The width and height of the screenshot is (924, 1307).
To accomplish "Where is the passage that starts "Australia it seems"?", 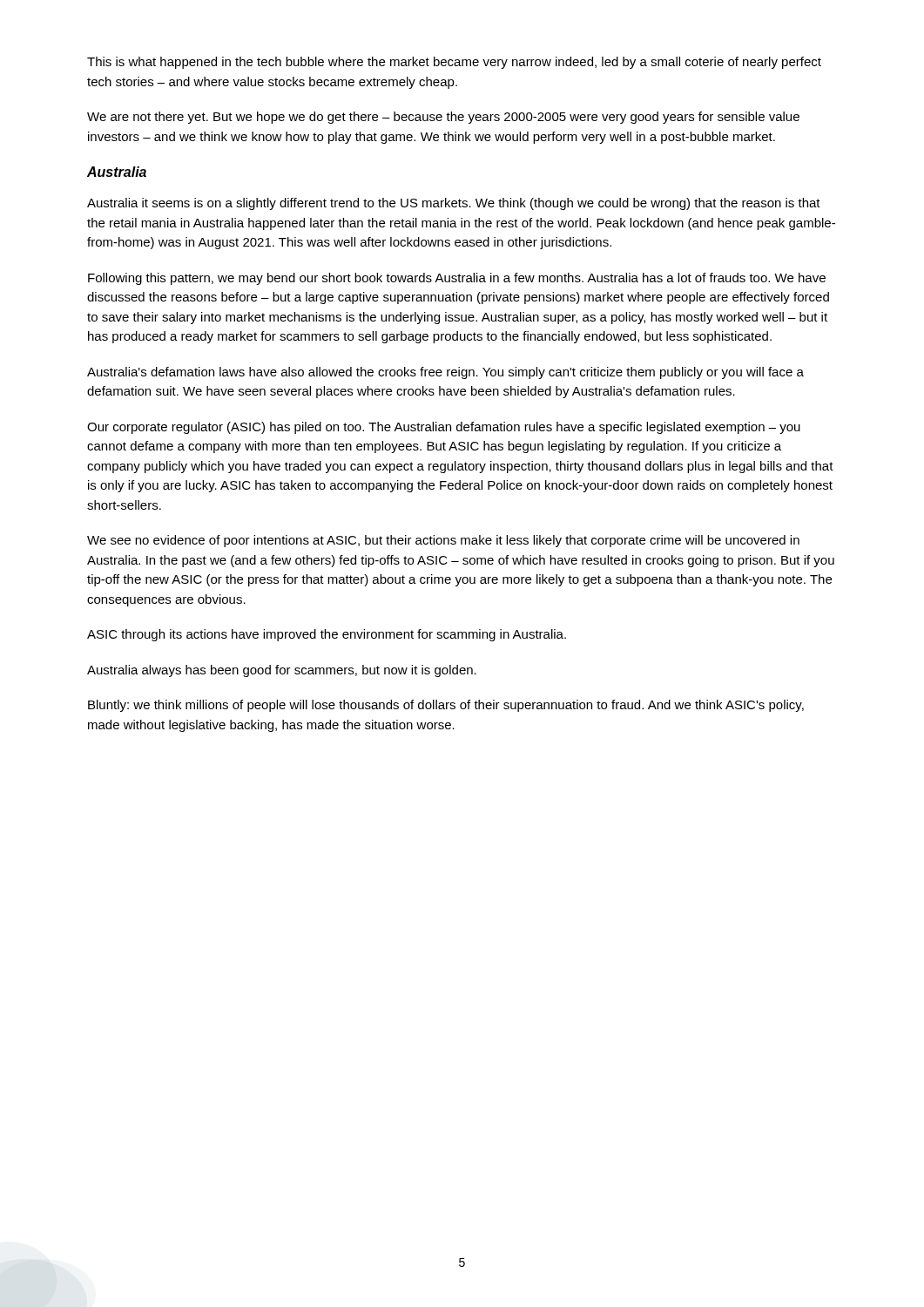I will coord(461,222).
